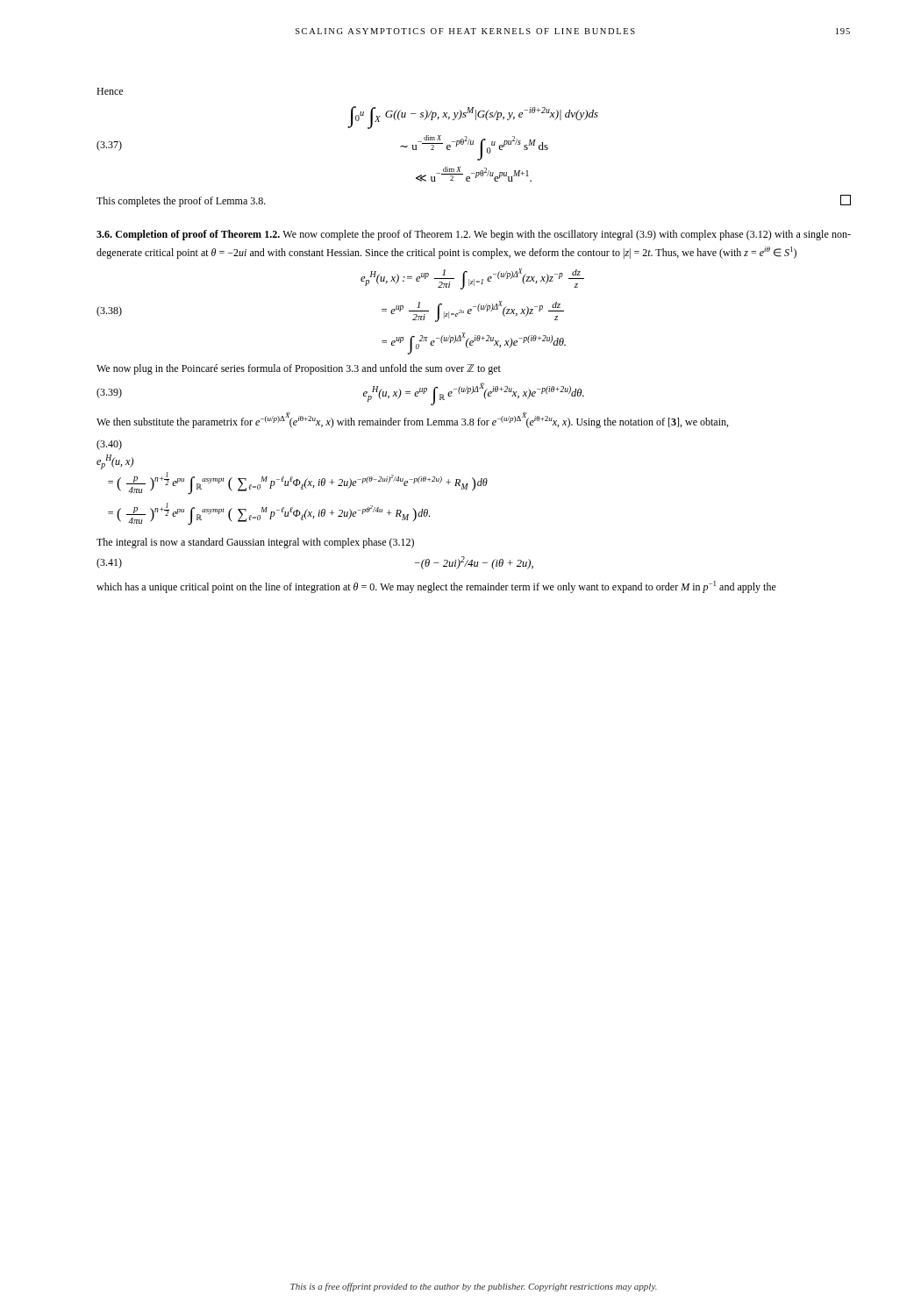Find the formula on this page that starts "(3.38) epH(u, x) := eup 1 2πi"

(474, 309)
